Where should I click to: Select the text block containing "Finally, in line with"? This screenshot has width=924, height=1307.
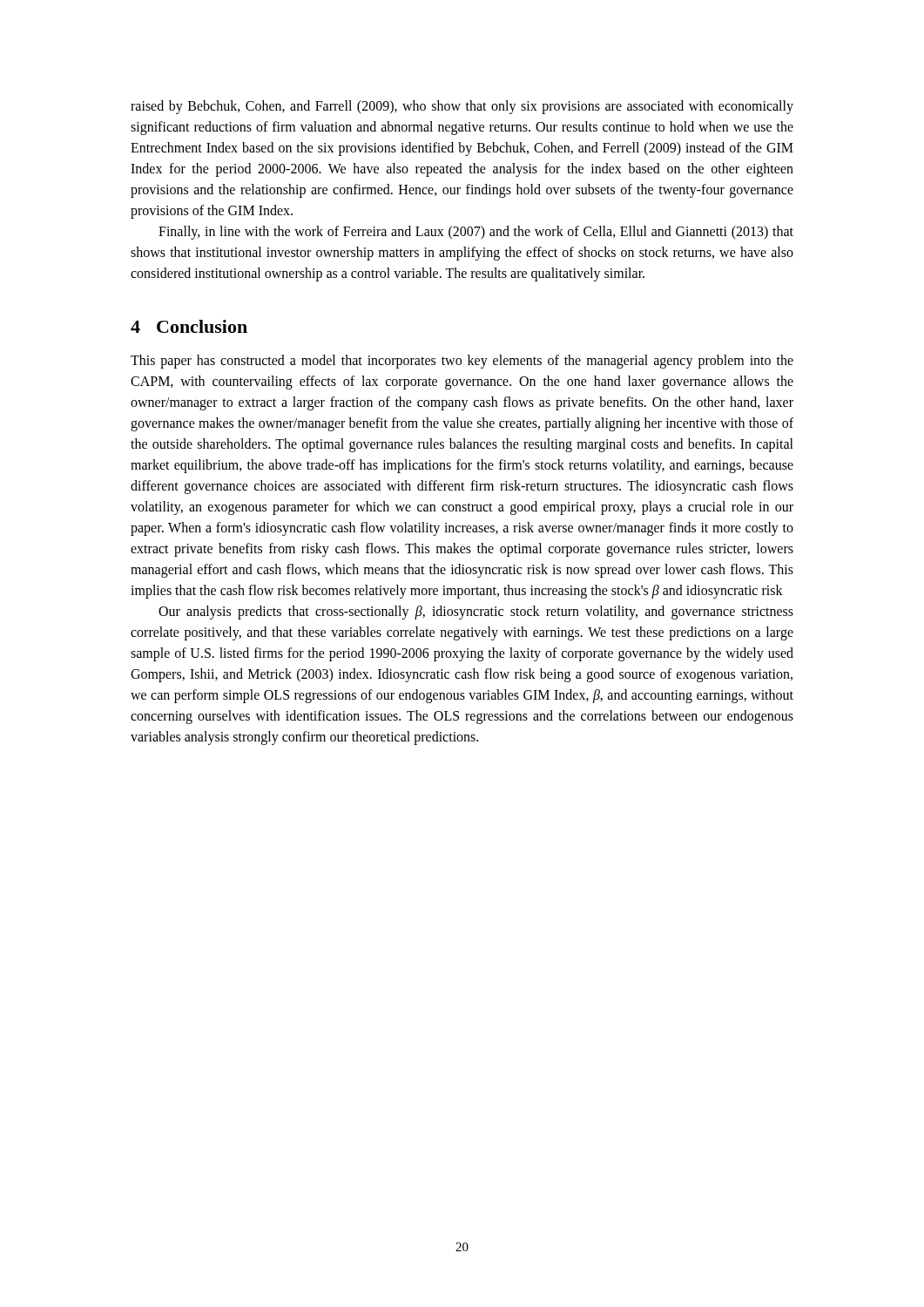tap(462, 253)
